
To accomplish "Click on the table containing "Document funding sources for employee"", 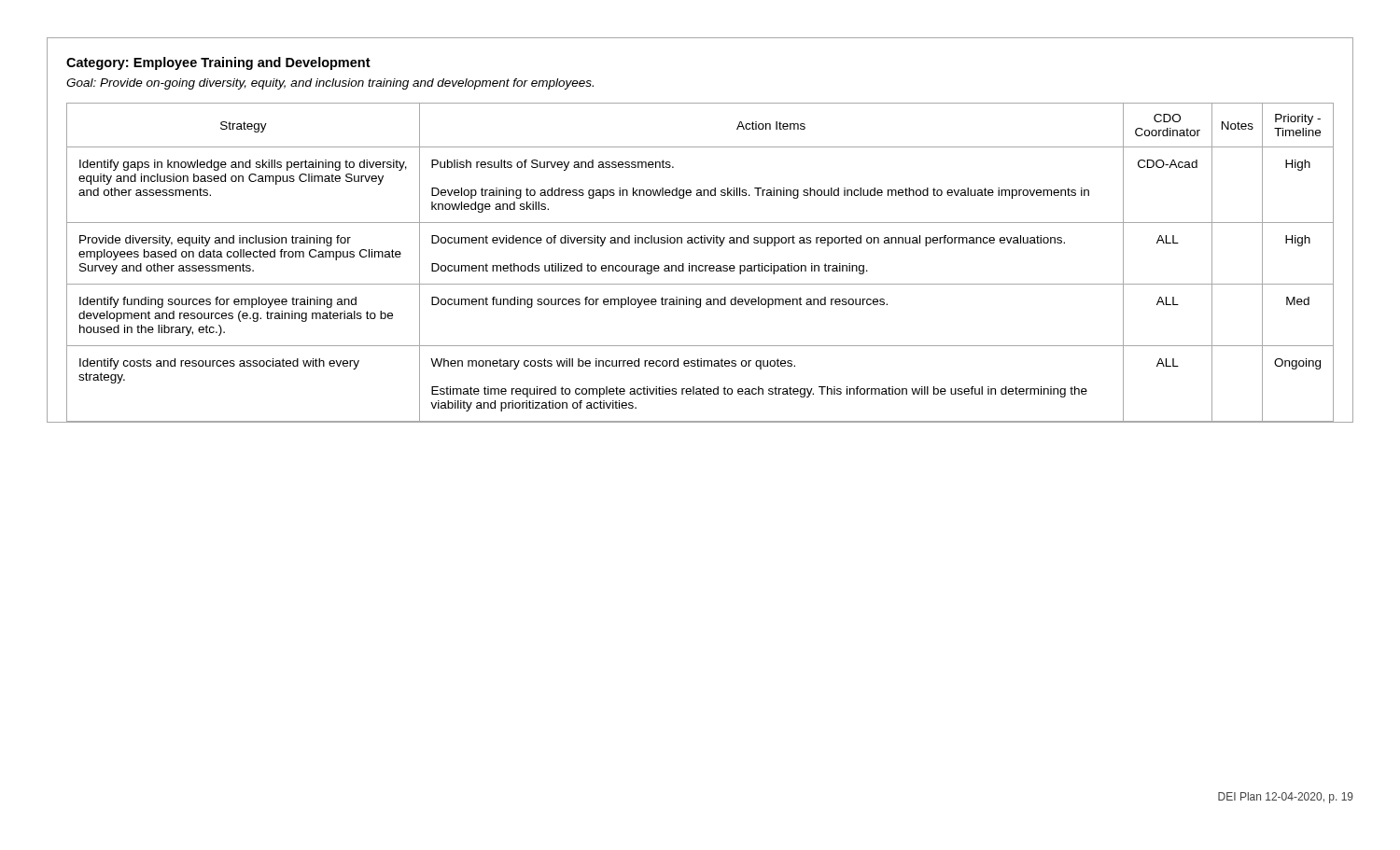I will (x=700, y=262).
